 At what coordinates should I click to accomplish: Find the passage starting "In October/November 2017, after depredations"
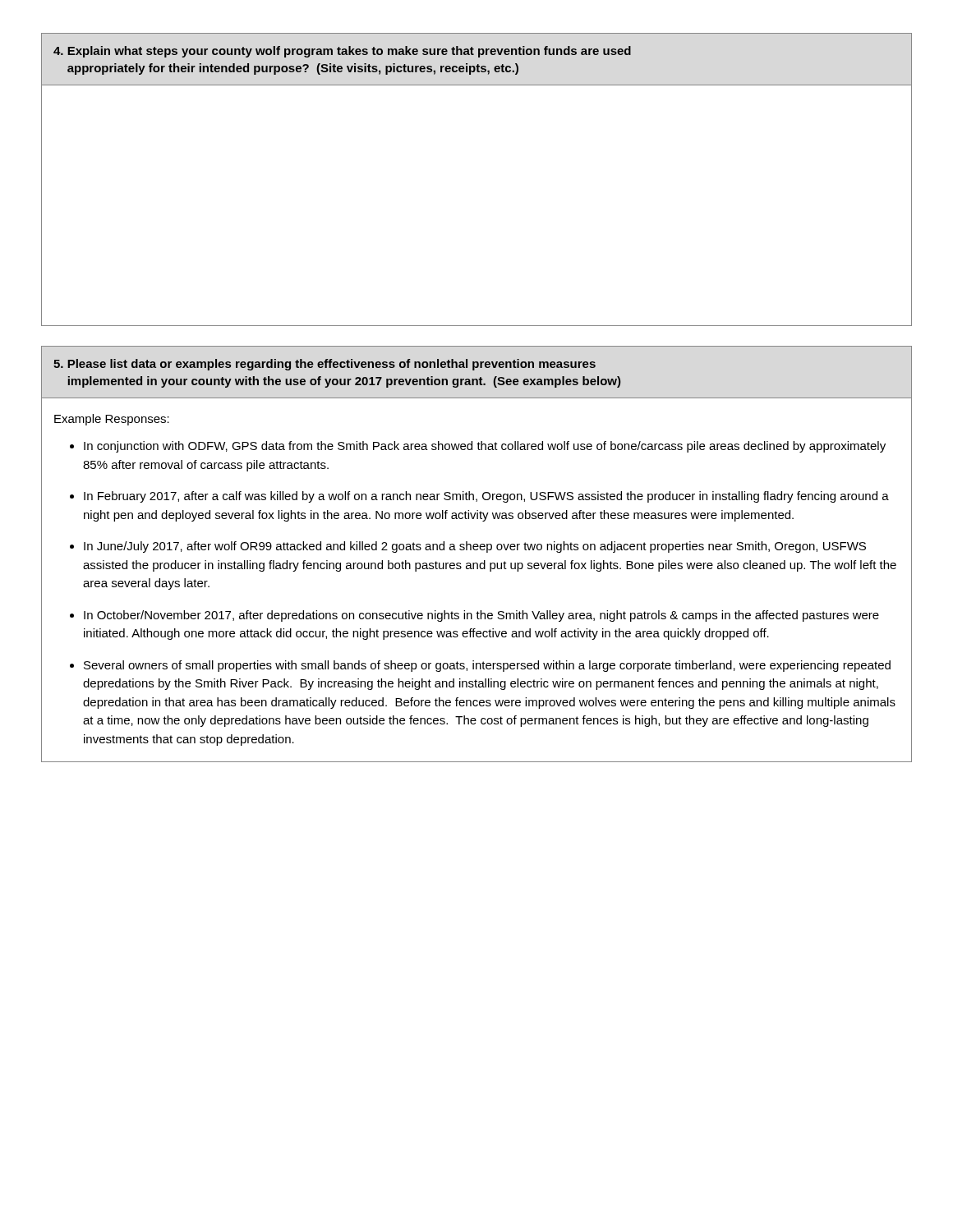pos(481,624)
